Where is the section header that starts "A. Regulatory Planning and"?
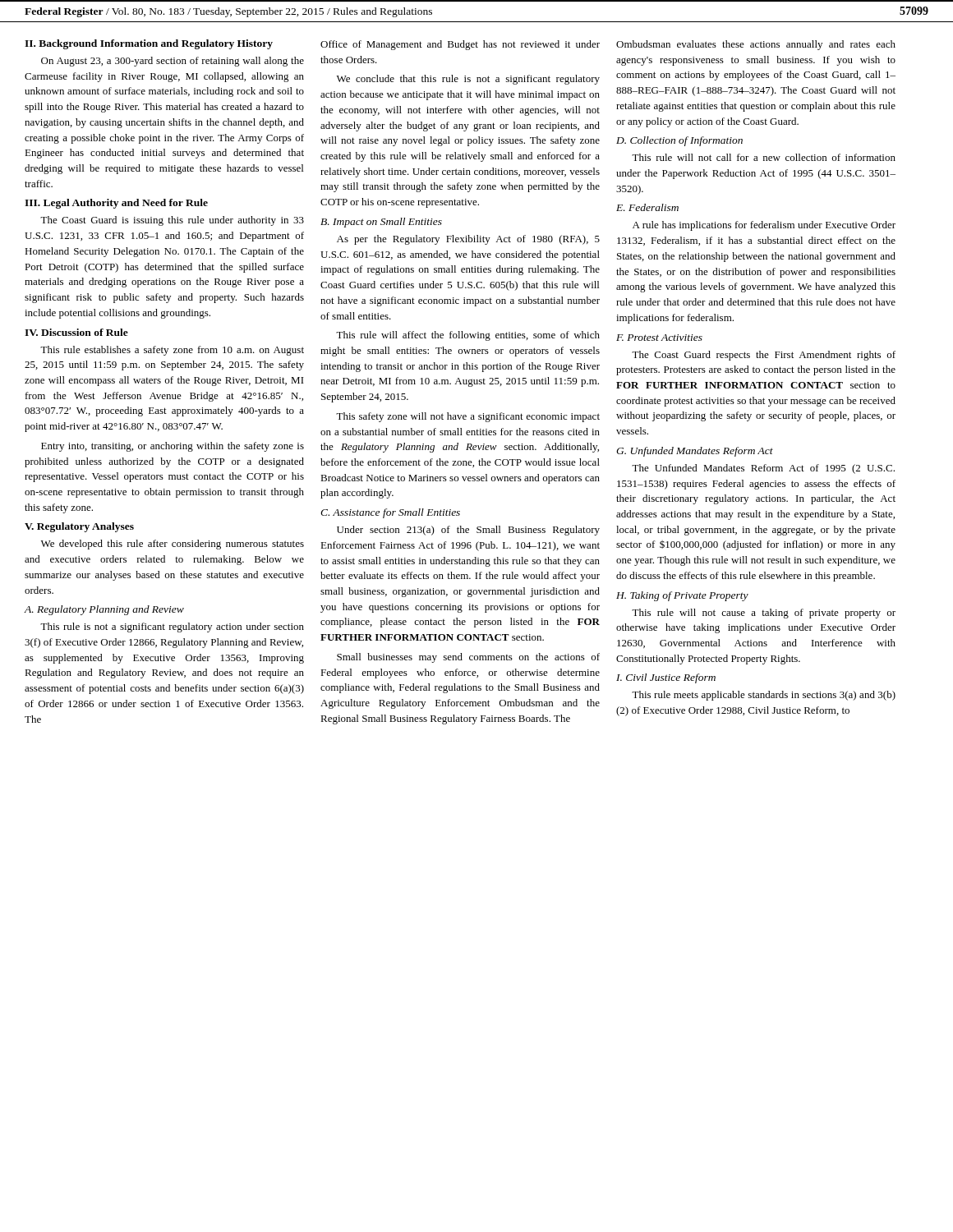The image size is (953, 1232). click(x=104, y=609)
